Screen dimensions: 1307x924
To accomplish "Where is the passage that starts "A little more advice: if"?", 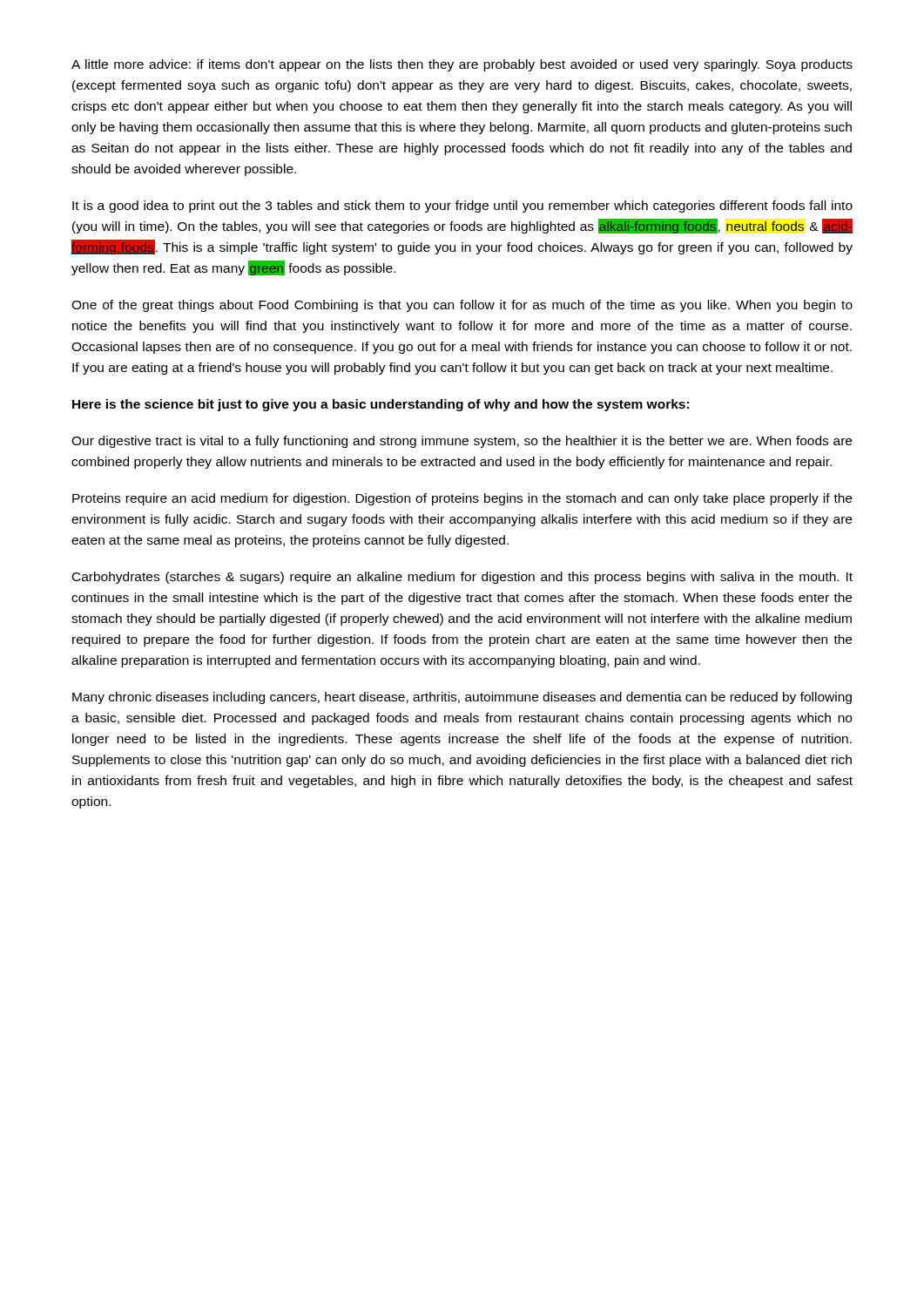I will point(462,116).
